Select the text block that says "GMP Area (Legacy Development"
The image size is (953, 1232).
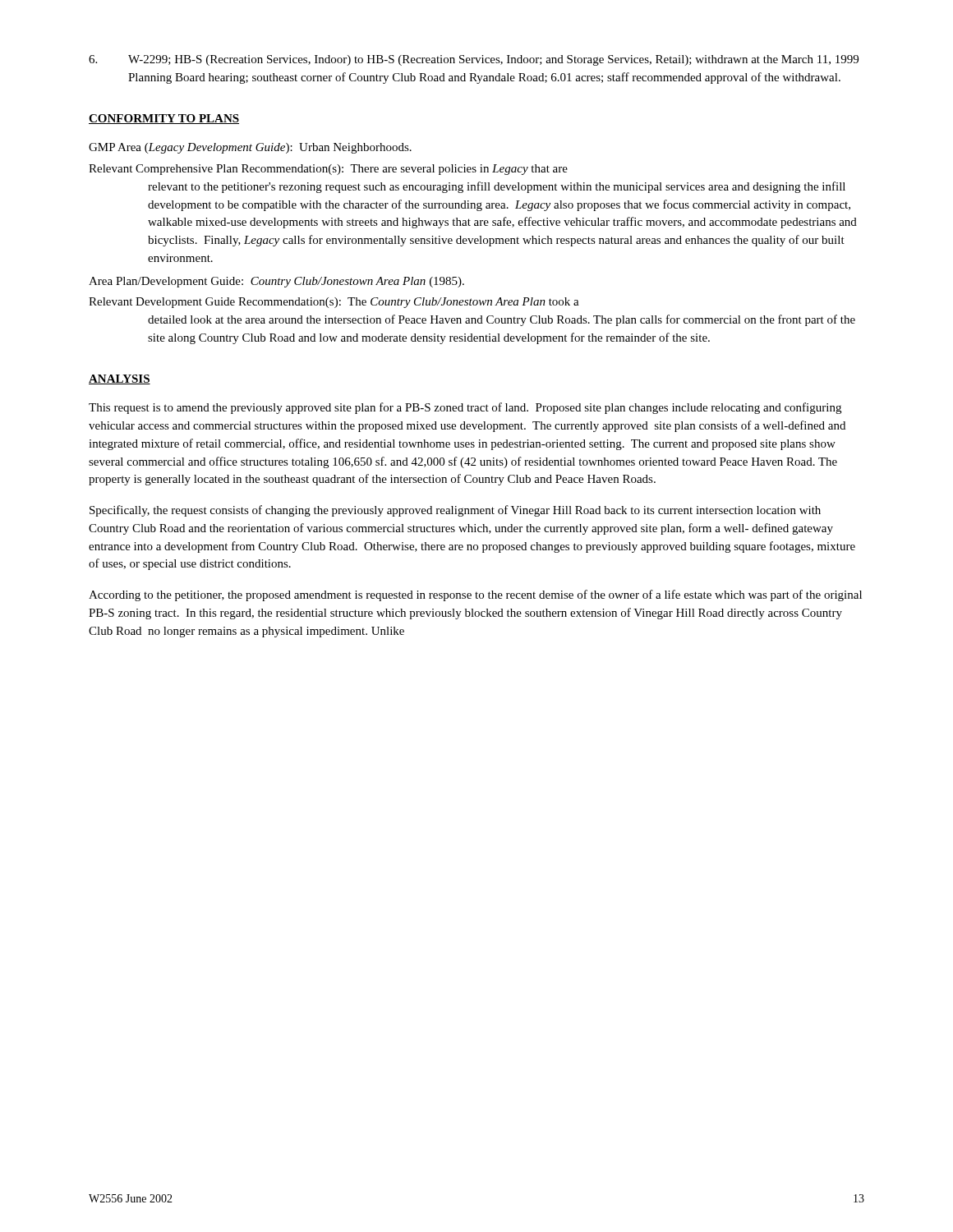250,147
